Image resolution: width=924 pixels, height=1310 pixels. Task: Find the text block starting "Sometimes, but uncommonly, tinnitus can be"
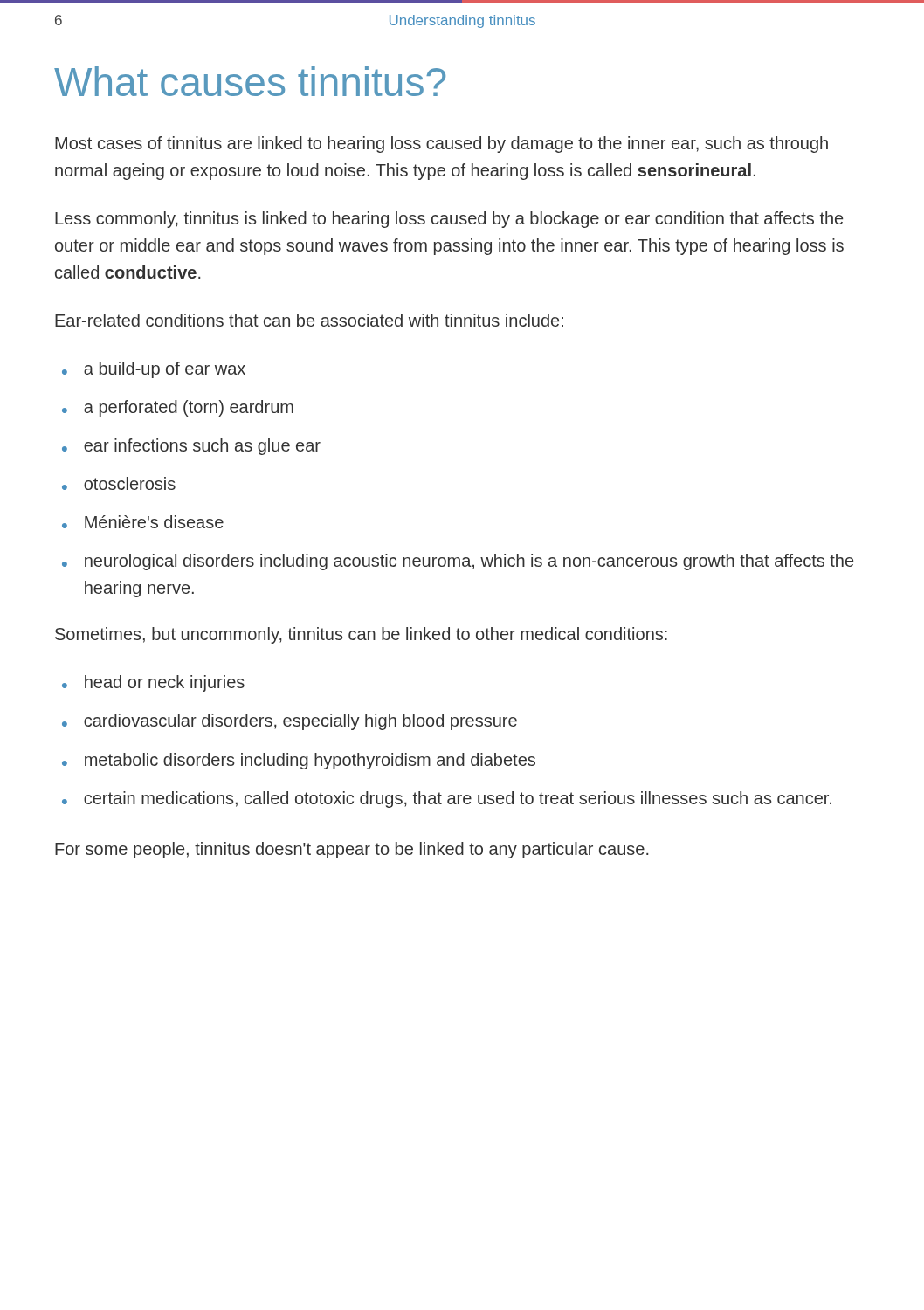[x=361, y=634]
